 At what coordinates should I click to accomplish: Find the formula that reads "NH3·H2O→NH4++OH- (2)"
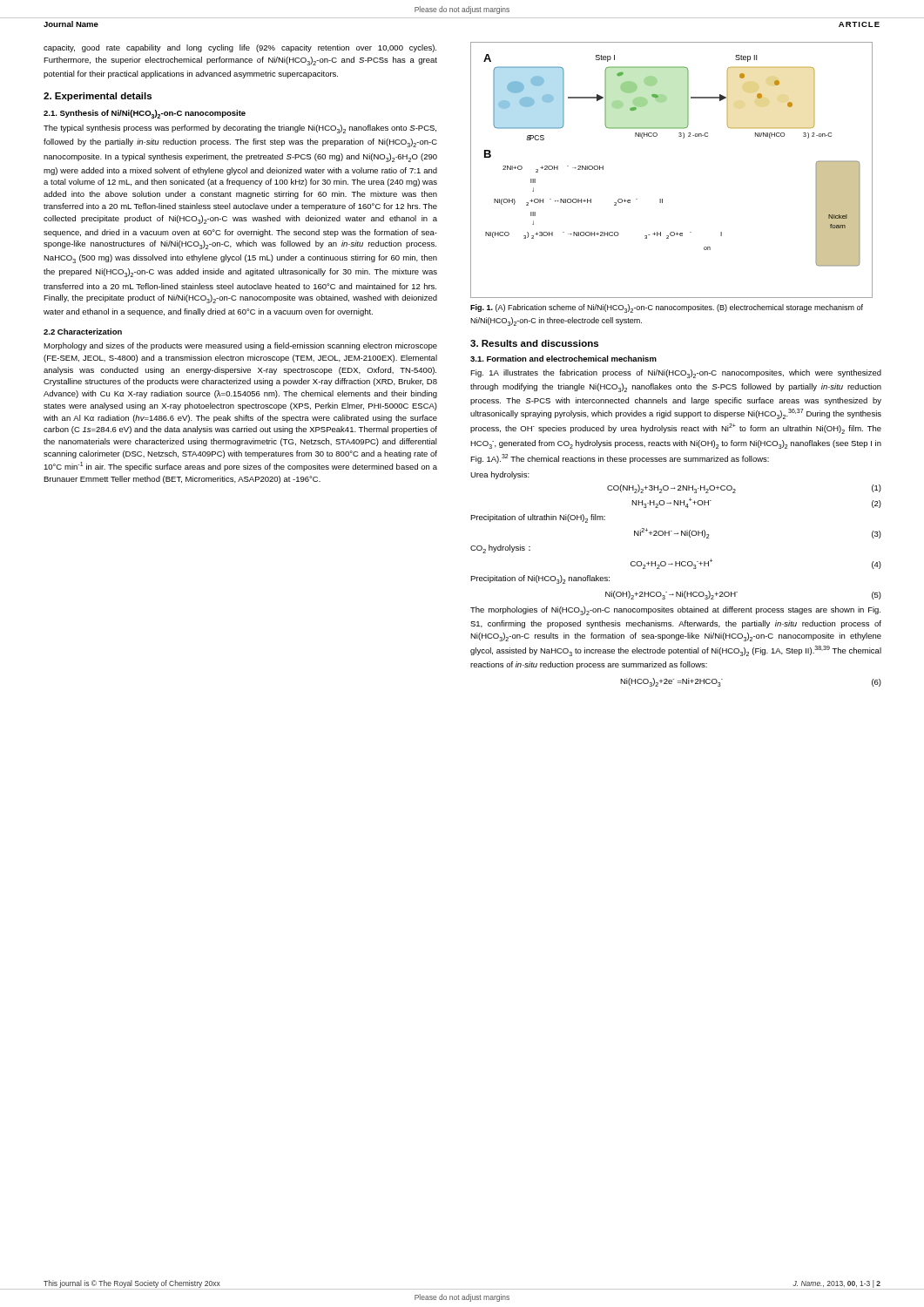(684, 503)
